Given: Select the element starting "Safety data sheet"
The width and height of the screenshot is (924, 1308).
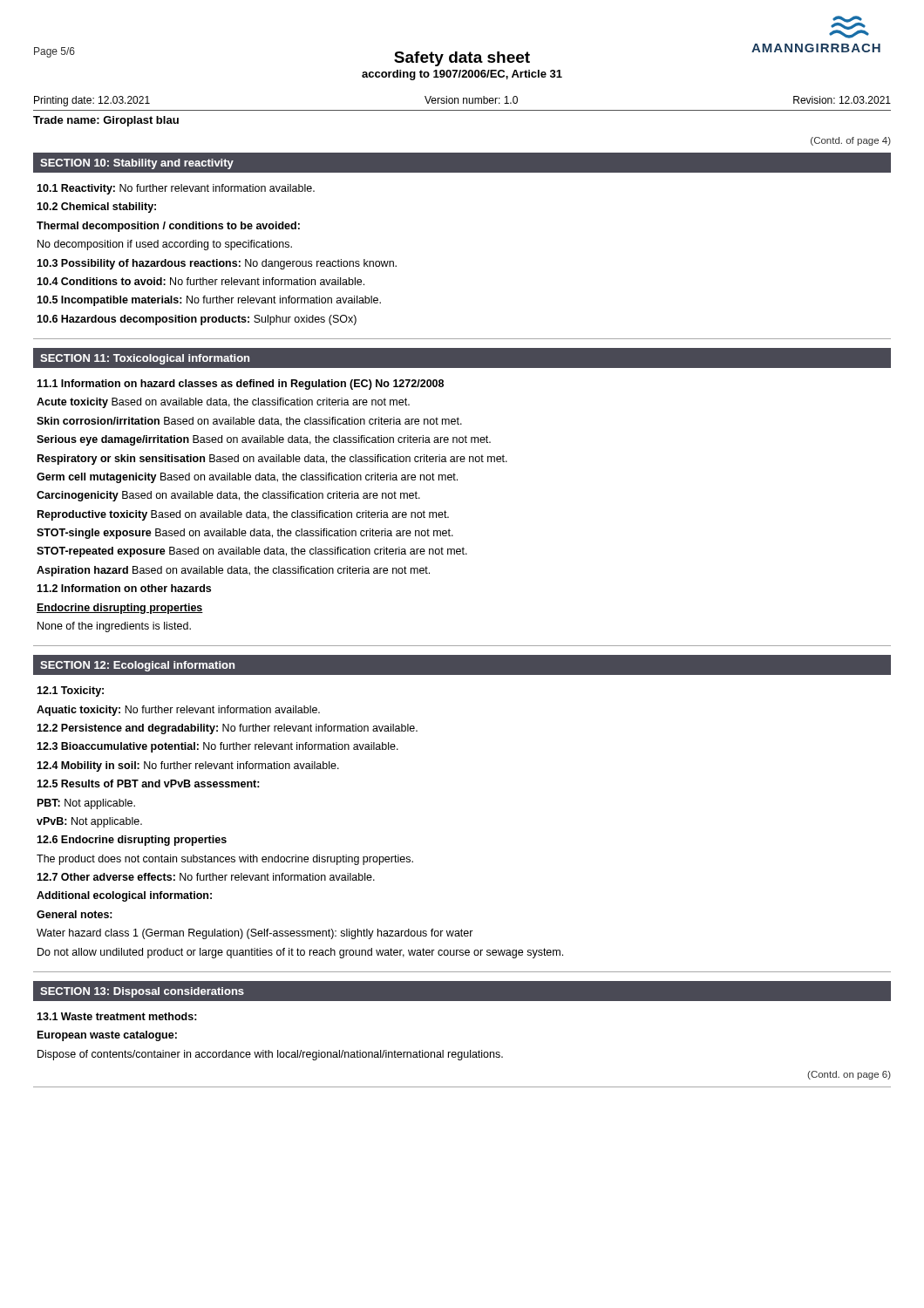Looking at the screenshot, I should [462, 57].
